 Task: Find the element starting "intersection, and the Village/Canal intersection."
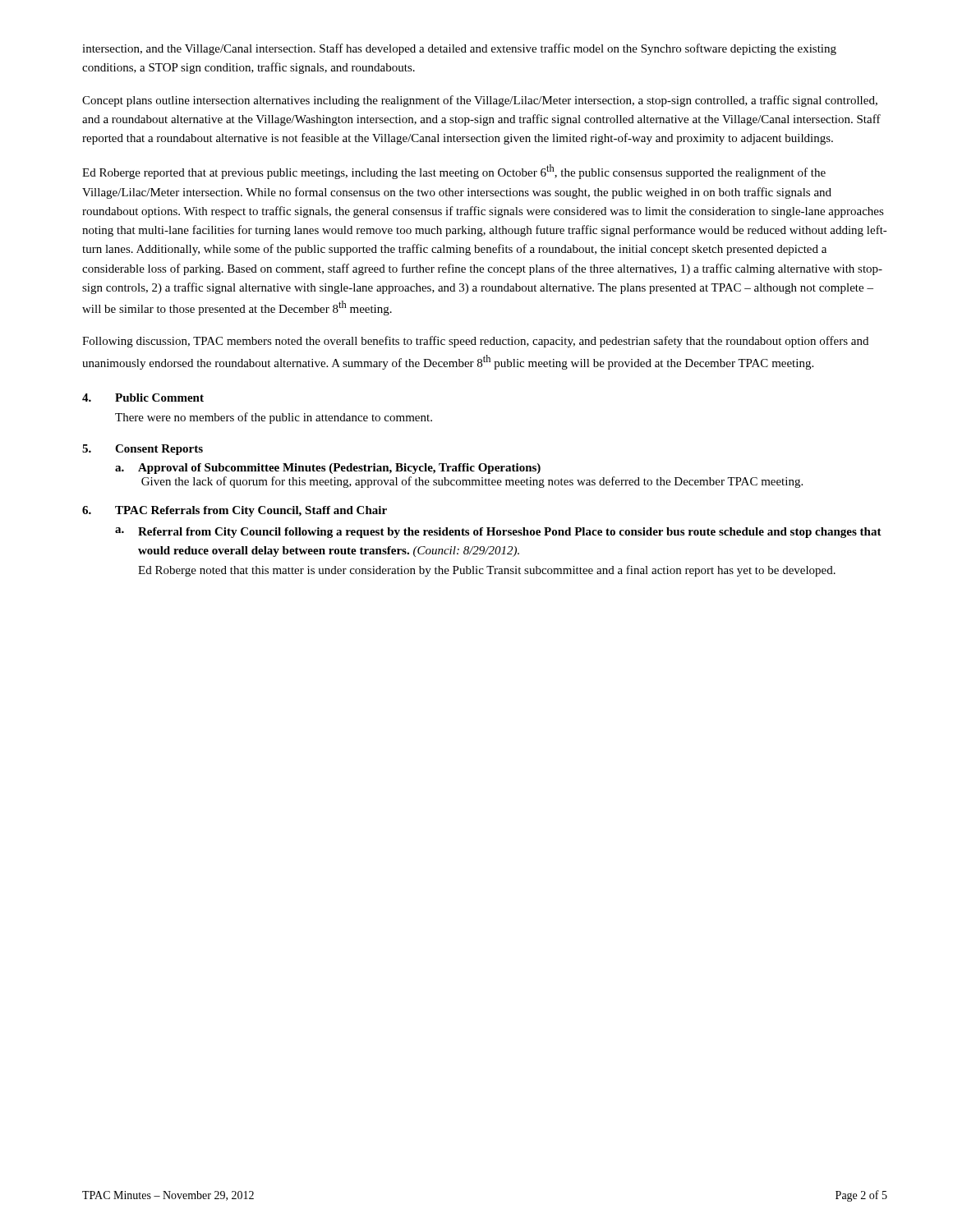click(x=459, y=58)
